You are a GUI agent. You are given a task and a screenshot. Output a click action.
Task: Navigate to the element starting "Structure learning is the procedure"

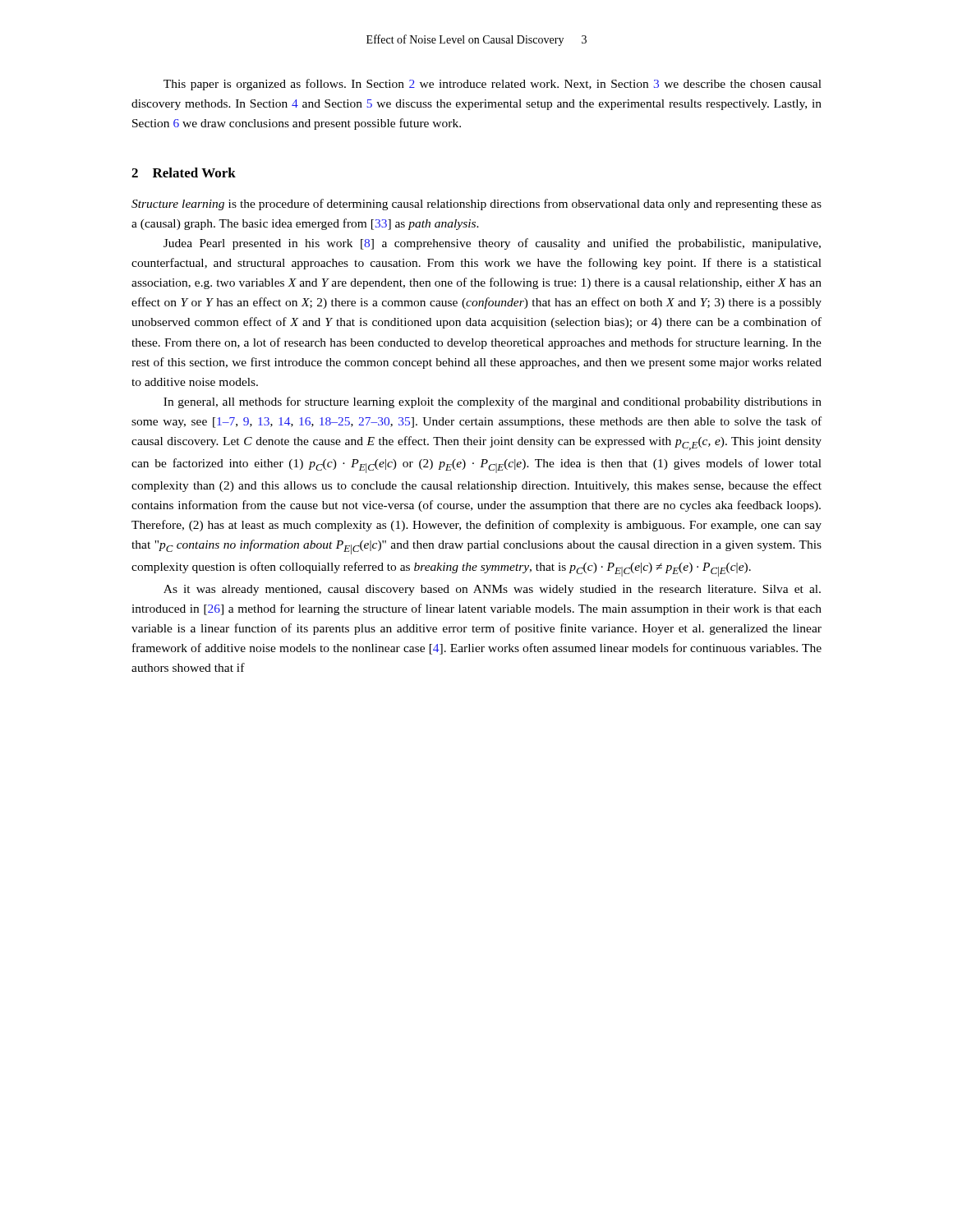[x=476, y=214]
